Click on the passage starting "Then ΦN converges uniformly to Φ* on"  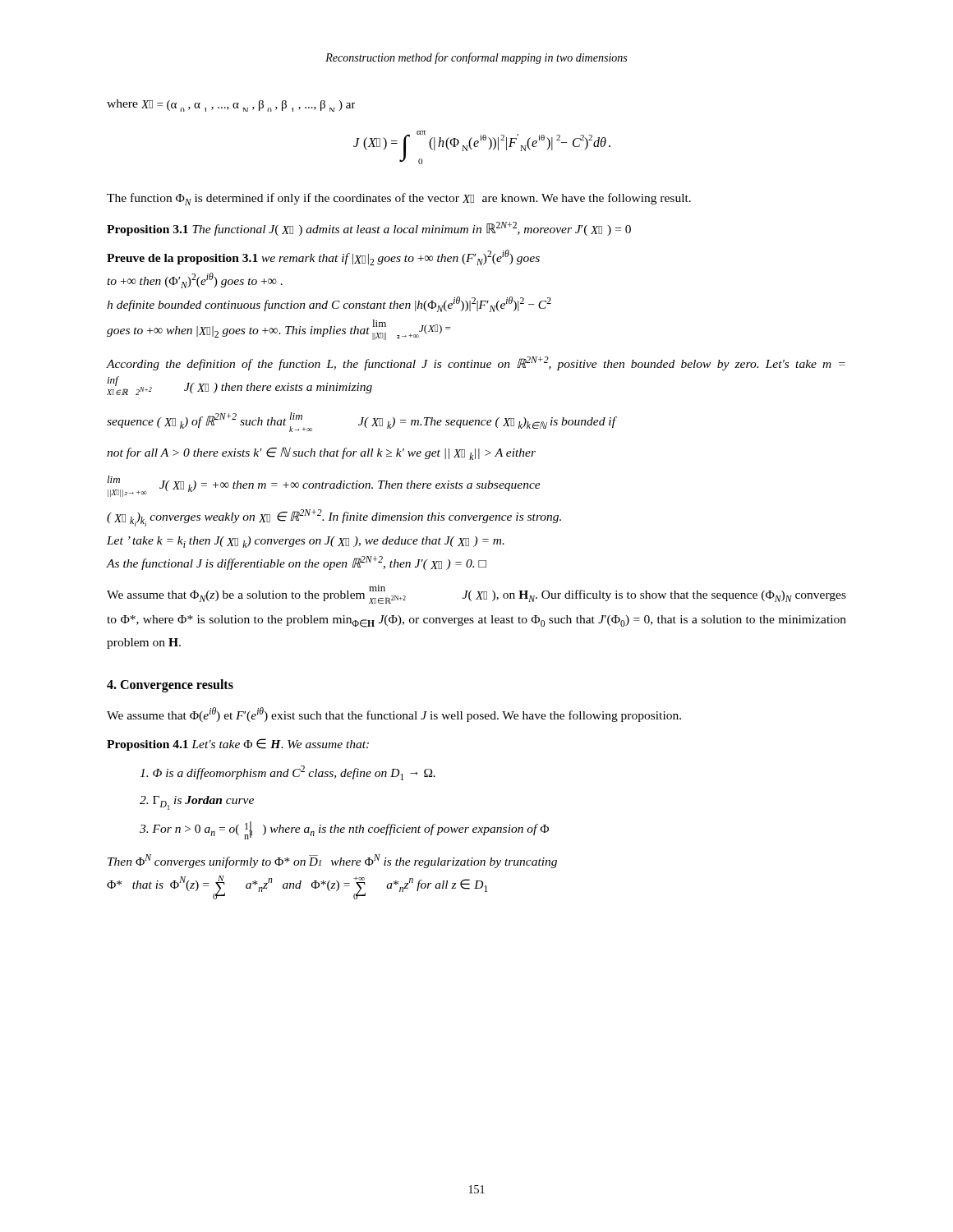tap(332, 876)
